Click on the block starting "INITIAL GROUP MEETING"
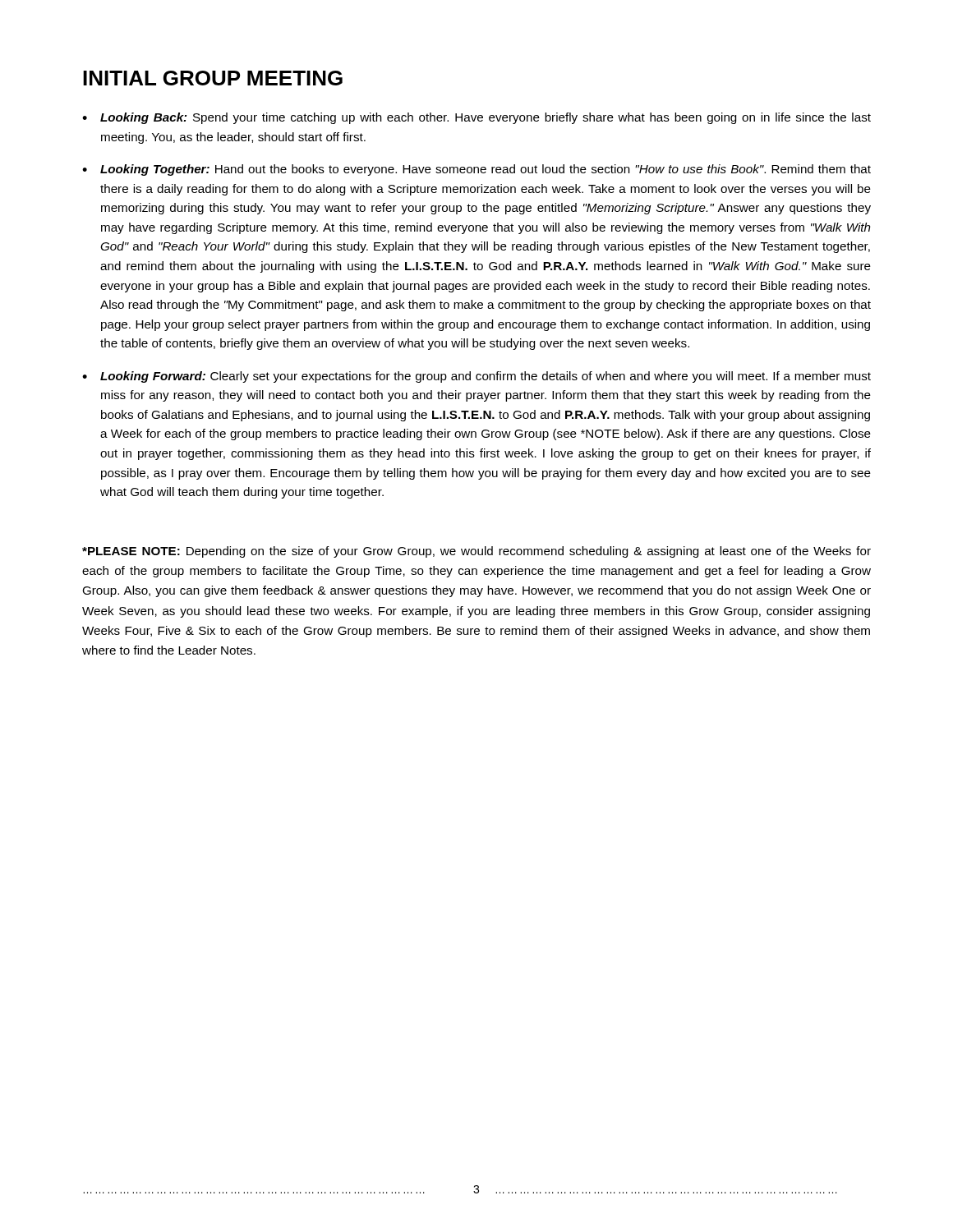953x1232 pixels. (213, 78)
